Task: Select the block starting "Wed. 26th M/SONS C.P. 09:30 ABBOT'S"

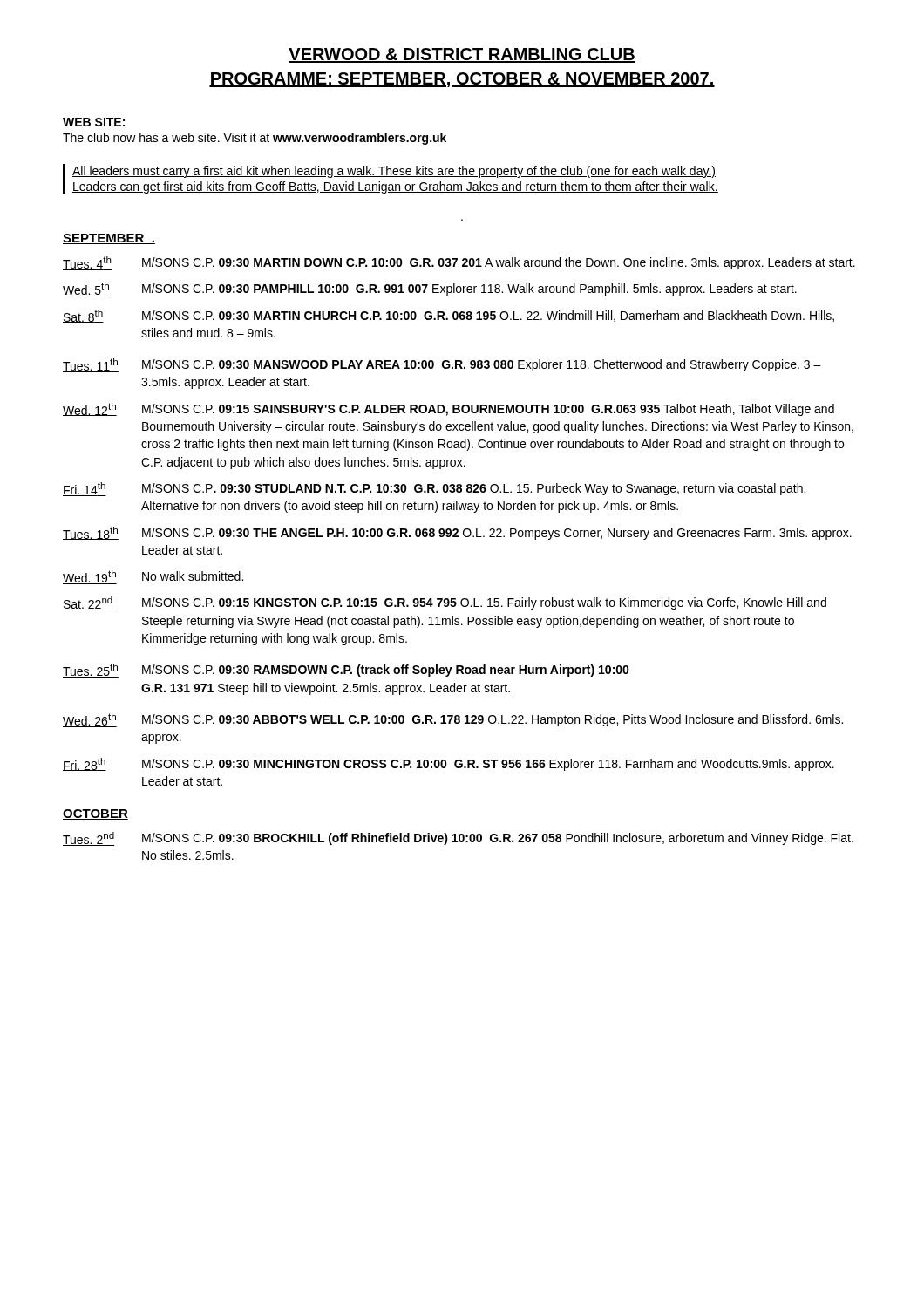Action: pos(462,728)
